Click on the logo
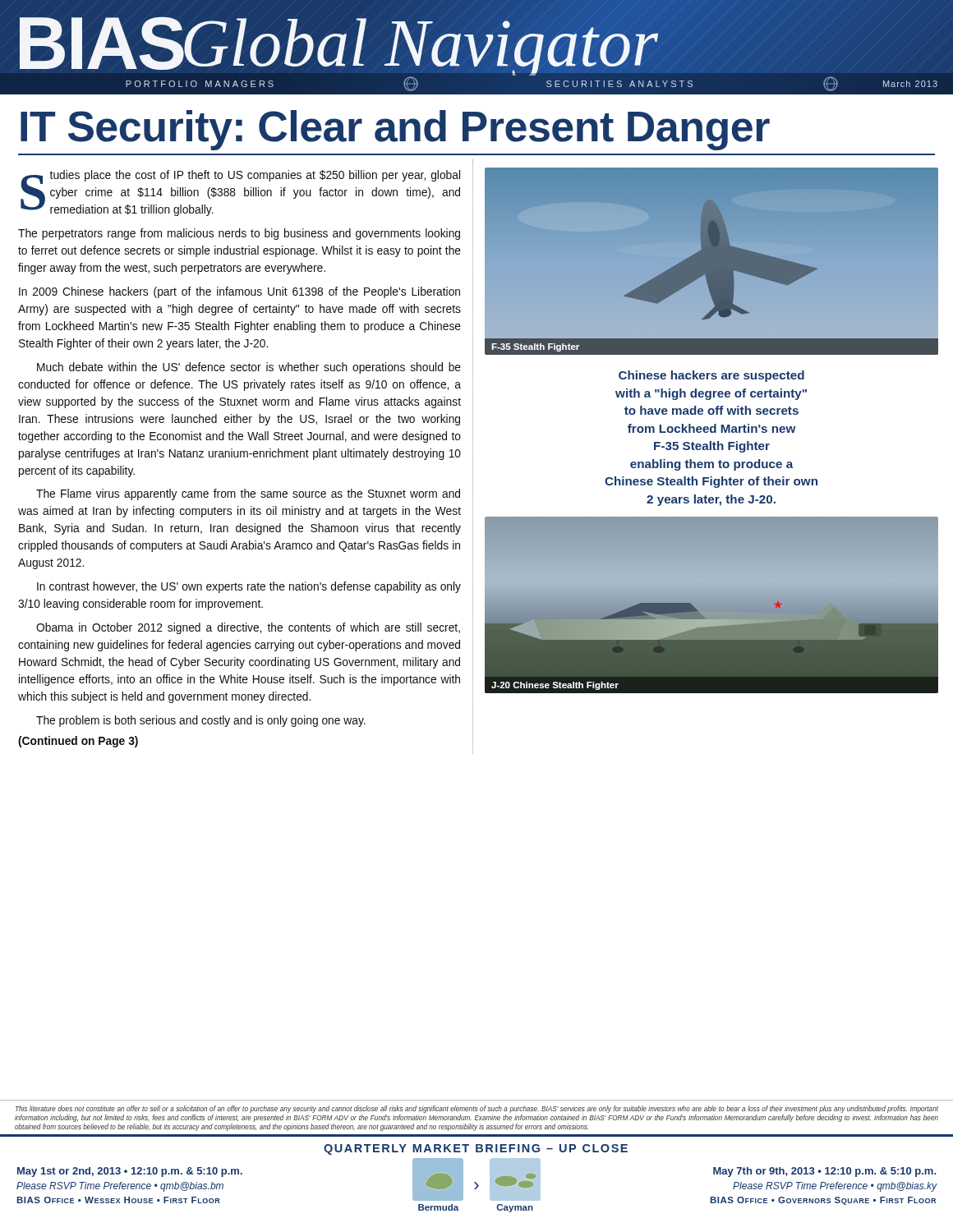 coord(476,47)
